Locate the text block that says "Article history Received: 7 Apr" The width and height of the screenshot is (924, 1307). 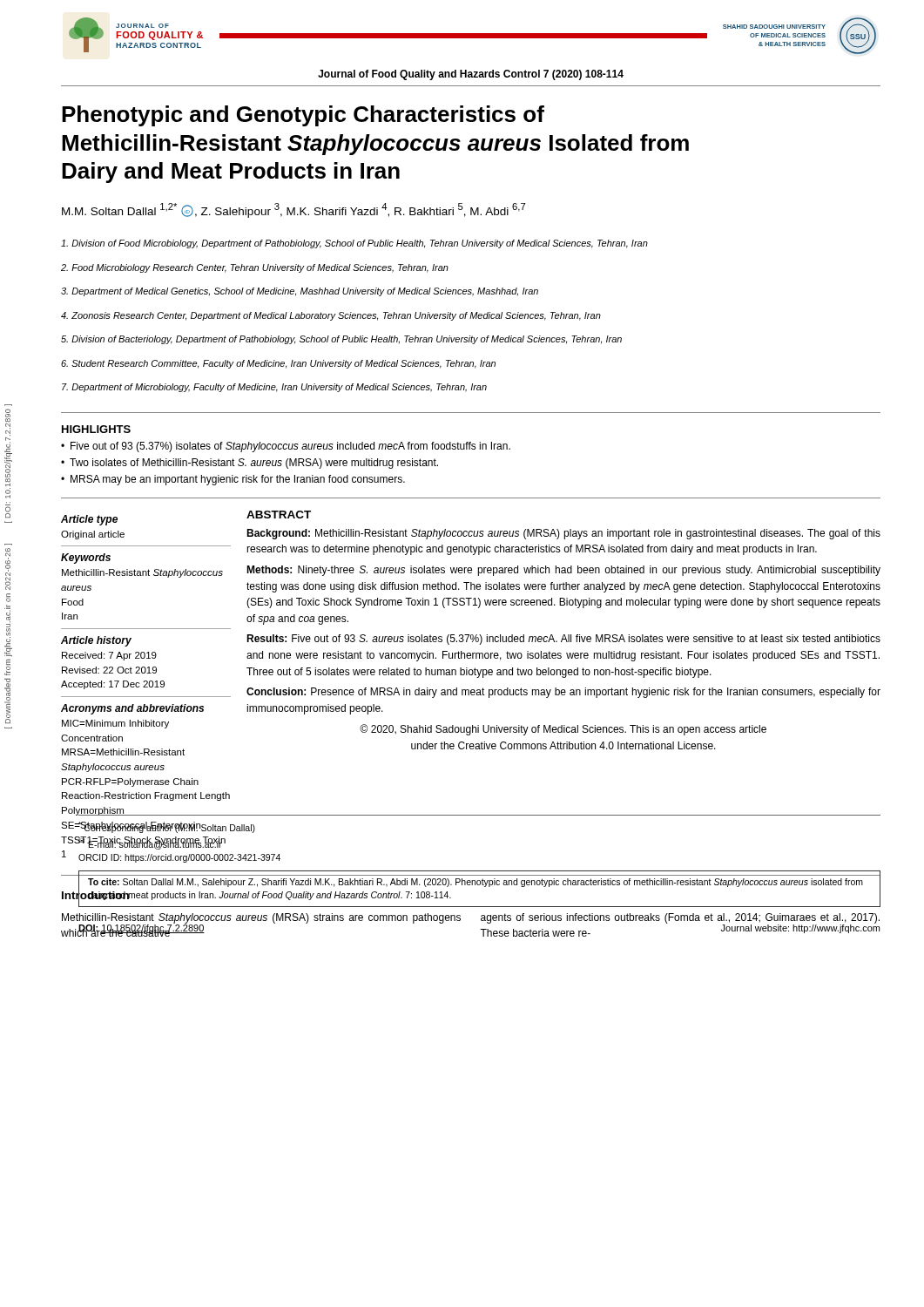[146, 663]
